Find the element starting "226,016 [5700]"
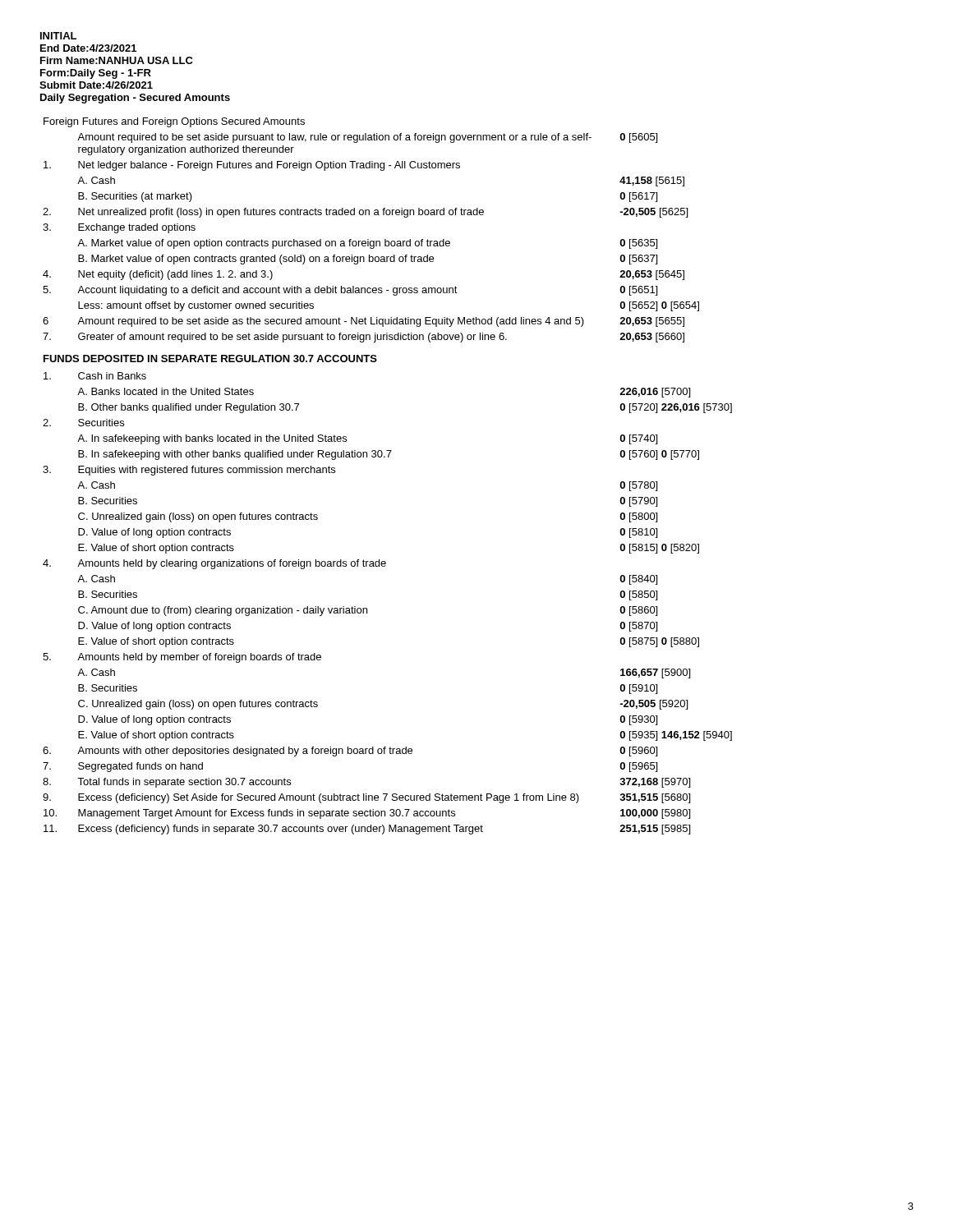Viewport: 953px width, 1232px height. coord(655,391)
